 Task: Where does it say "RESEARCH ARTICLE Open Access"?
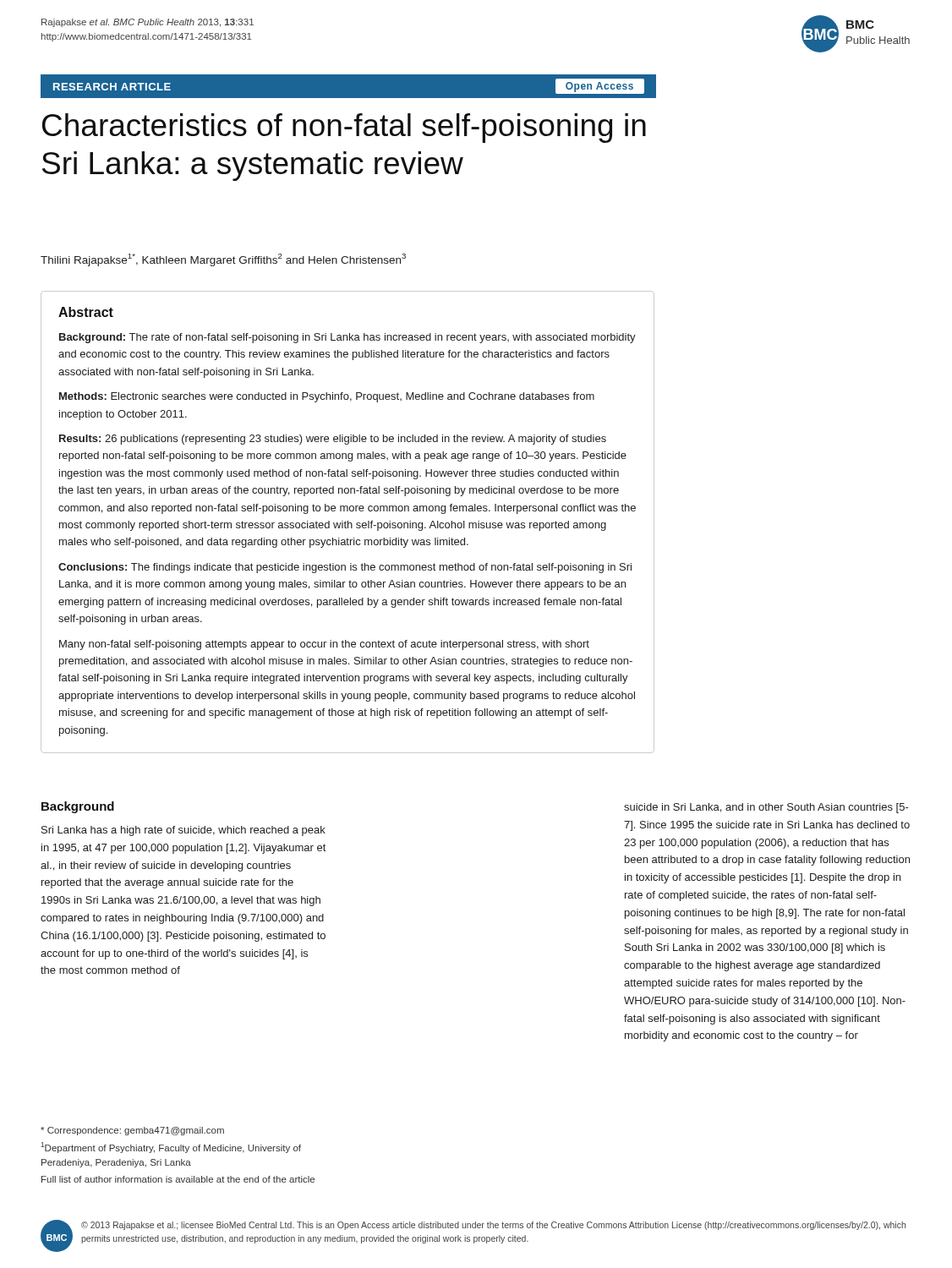[x=113, y=86]
